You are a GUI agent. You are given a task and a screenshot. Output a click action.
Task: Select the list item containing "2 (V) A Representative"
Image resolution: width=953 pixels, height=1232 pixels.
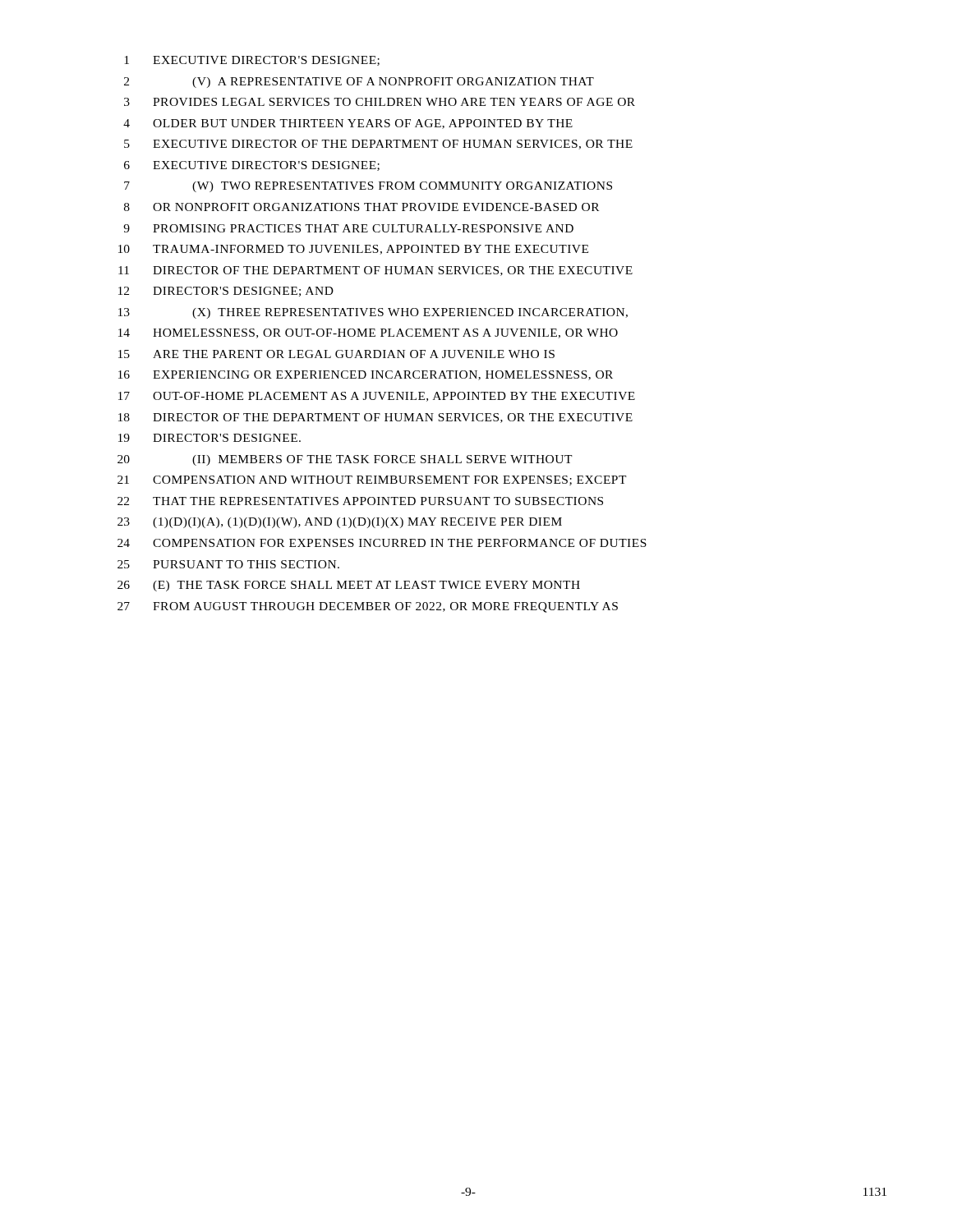tap(493, 81)
